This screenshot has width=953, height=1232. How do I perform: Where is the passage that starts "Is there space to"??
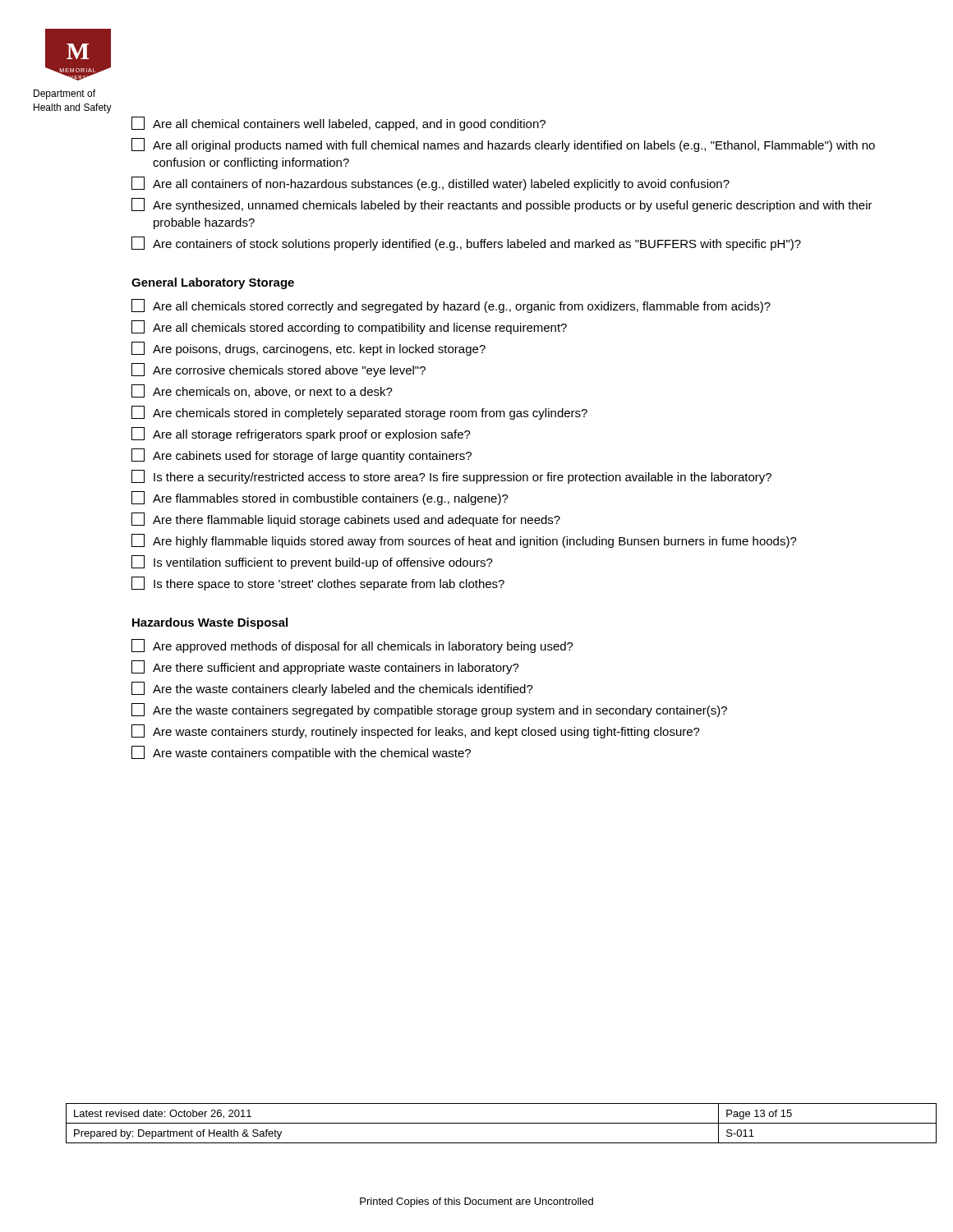tap(318, 584)
